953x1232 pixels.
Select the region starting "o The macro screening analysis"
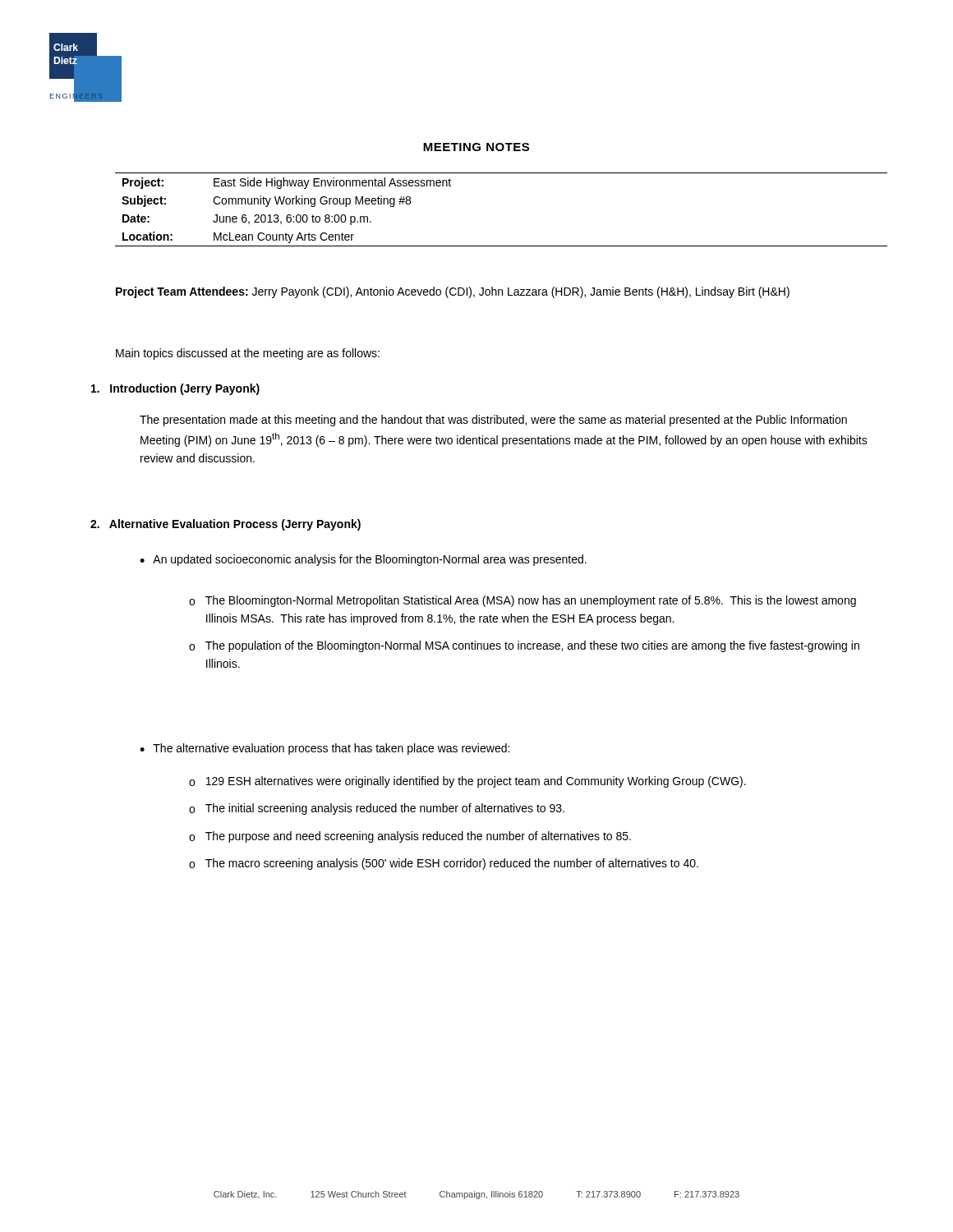tap(444, 864)
